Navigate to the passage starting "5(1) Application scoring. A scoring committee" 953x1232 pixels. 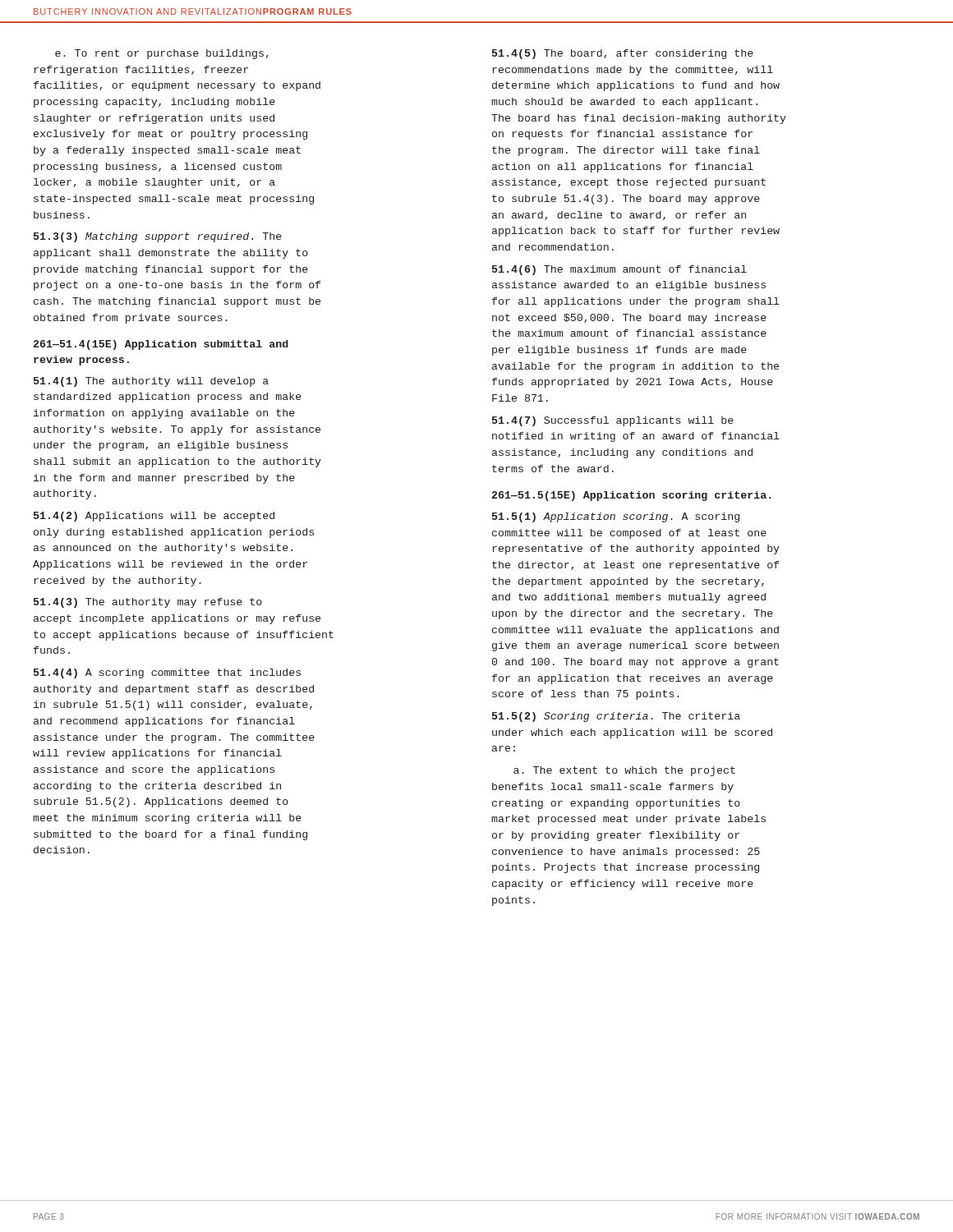click(706, 606)
